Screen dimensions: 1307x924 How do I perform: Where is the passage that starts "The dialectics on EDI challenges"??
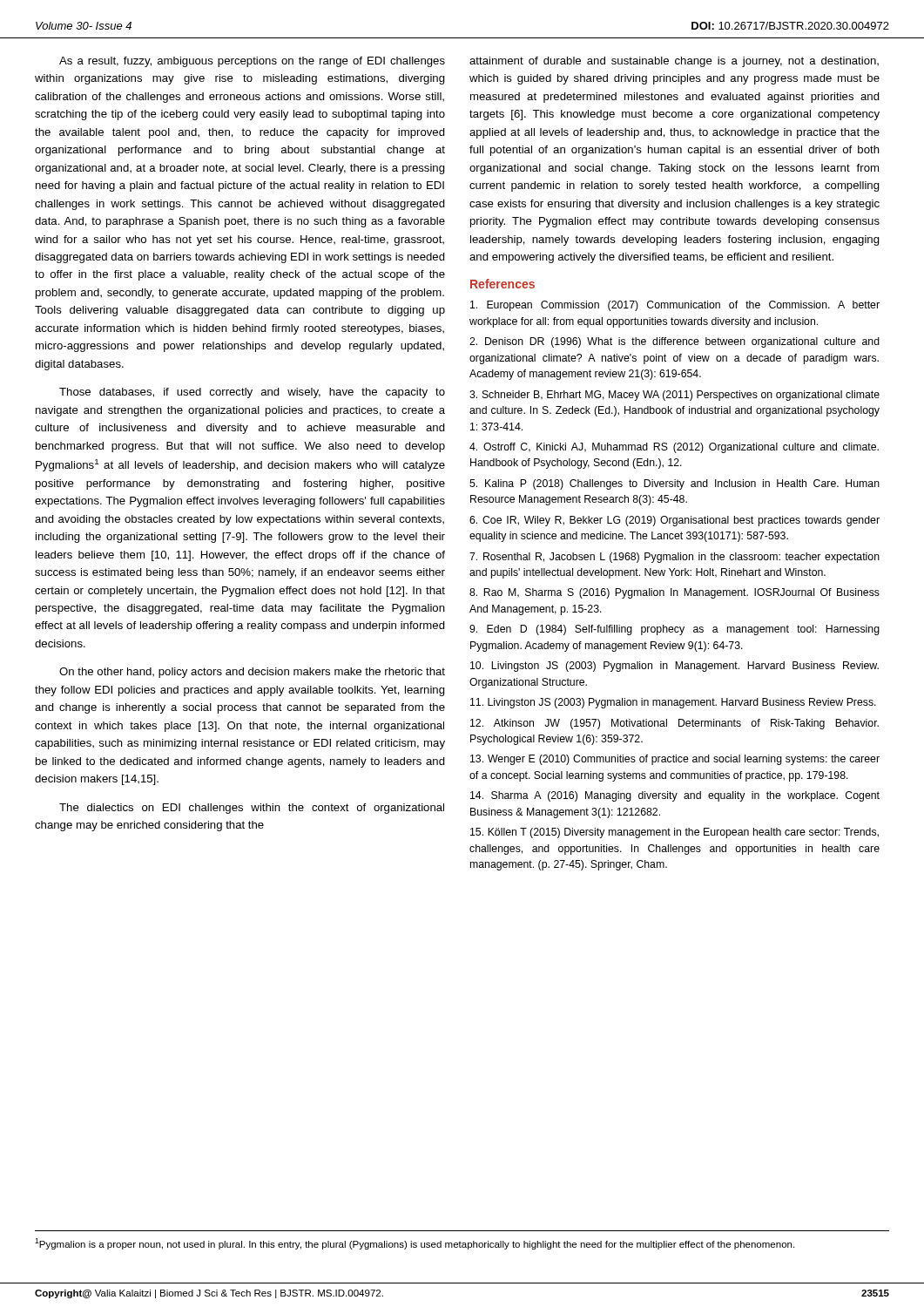[240, 816]
